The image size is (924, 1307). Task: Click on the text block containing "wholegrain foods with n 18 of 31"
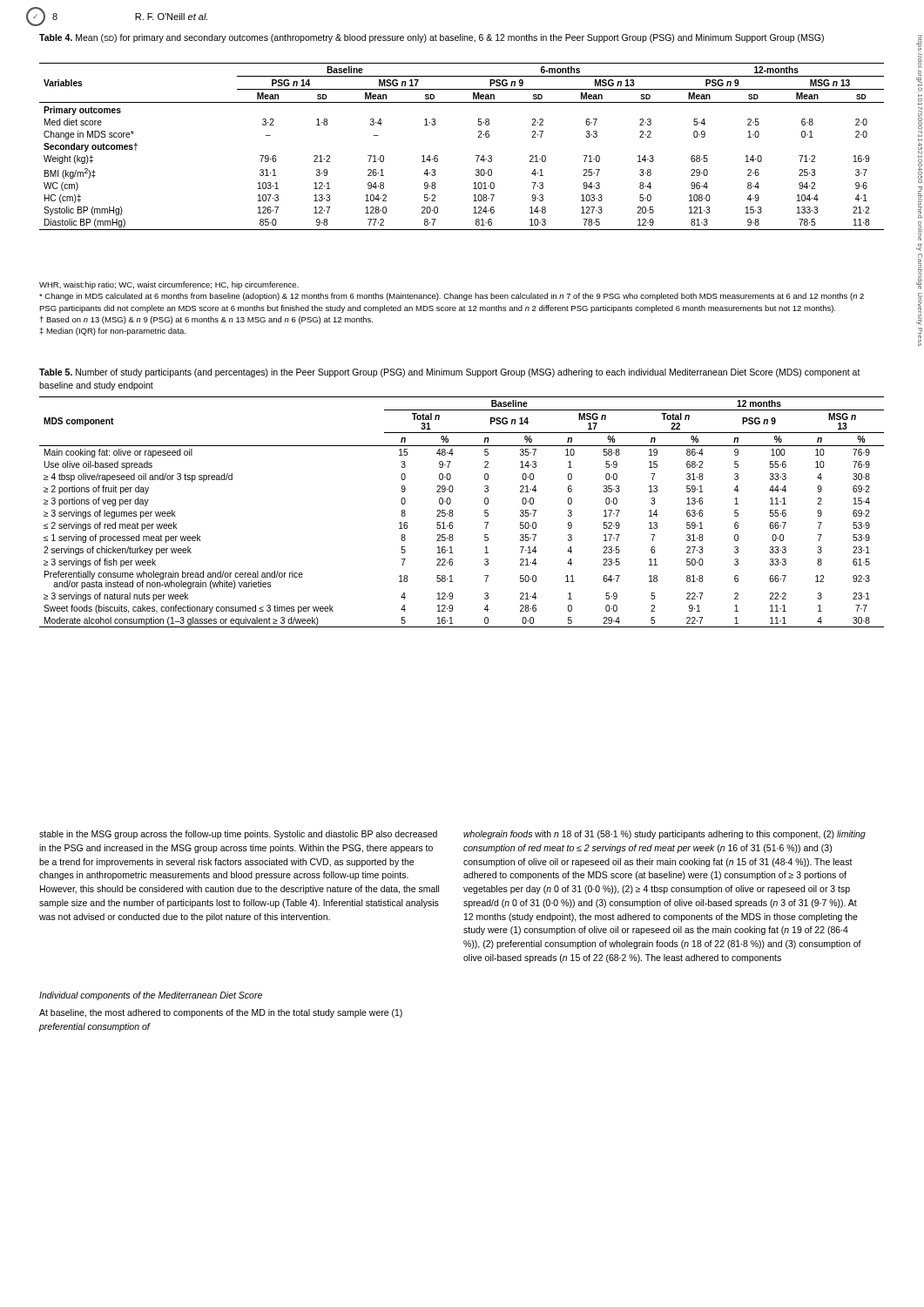click(x=664, y=896)
